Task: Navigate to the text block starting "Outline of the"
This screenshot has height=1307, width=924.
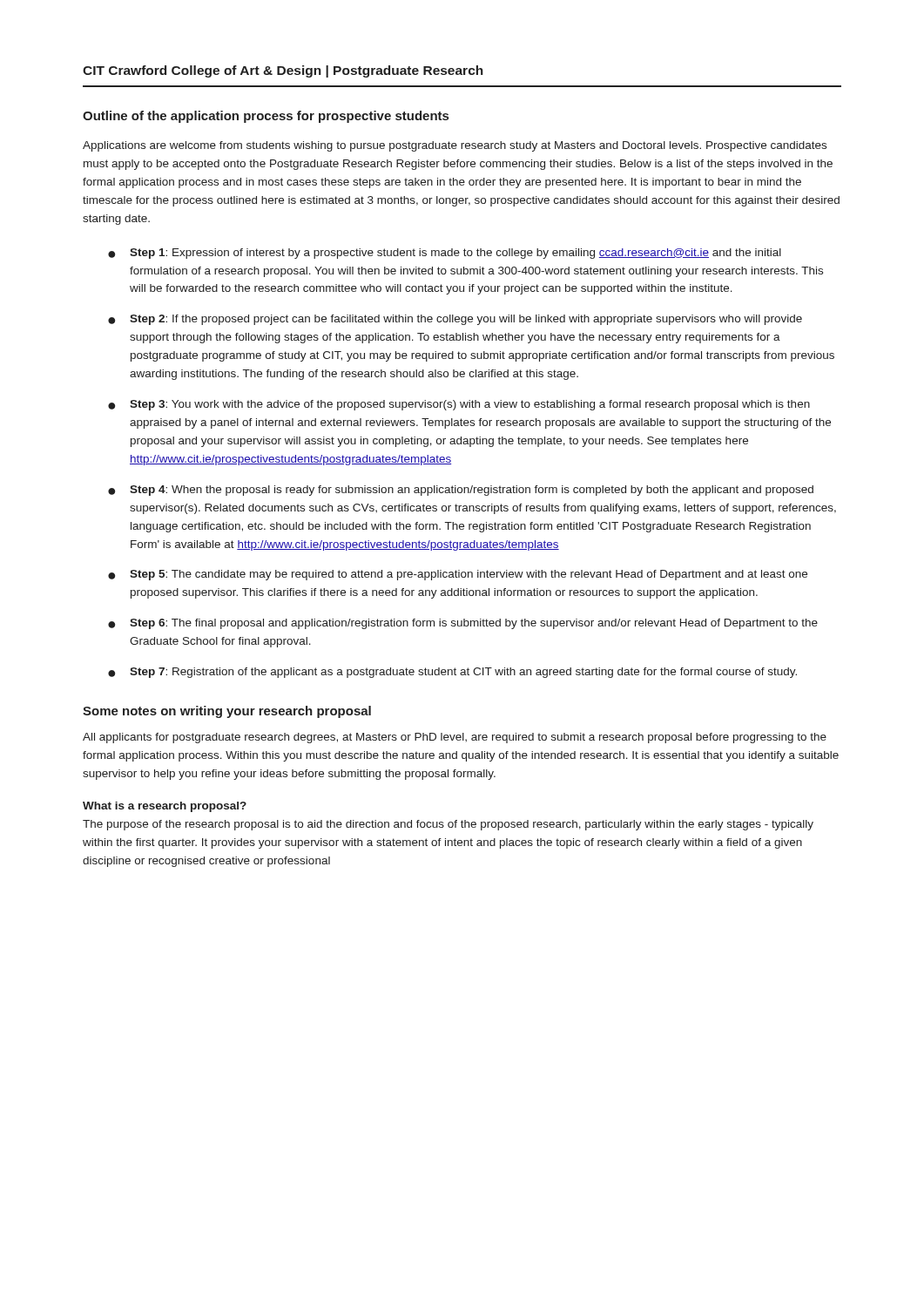Action: pyautogui.click(x=266, y=115)
